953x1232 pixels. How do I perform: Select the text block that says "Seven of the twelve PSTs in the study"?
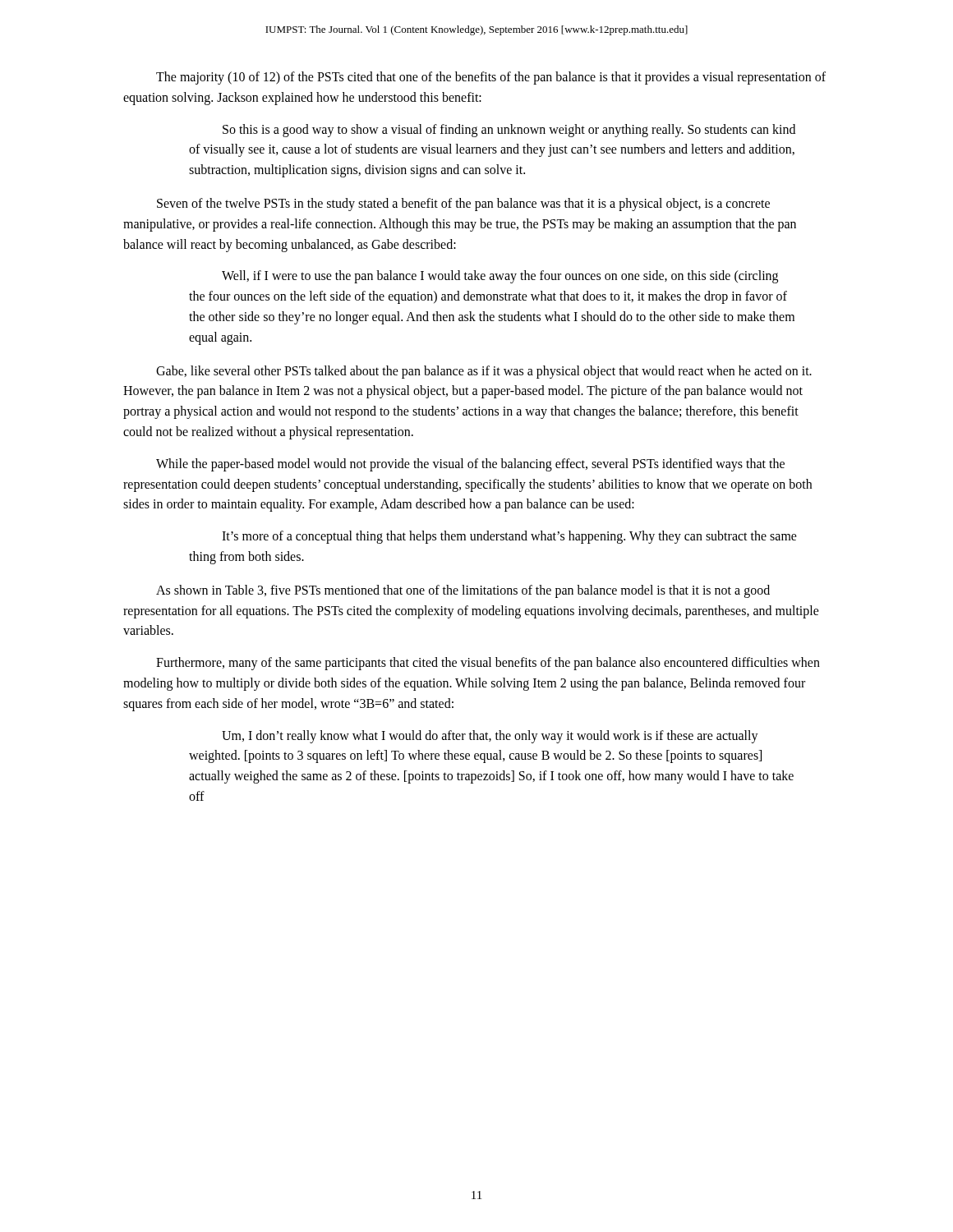460,224
